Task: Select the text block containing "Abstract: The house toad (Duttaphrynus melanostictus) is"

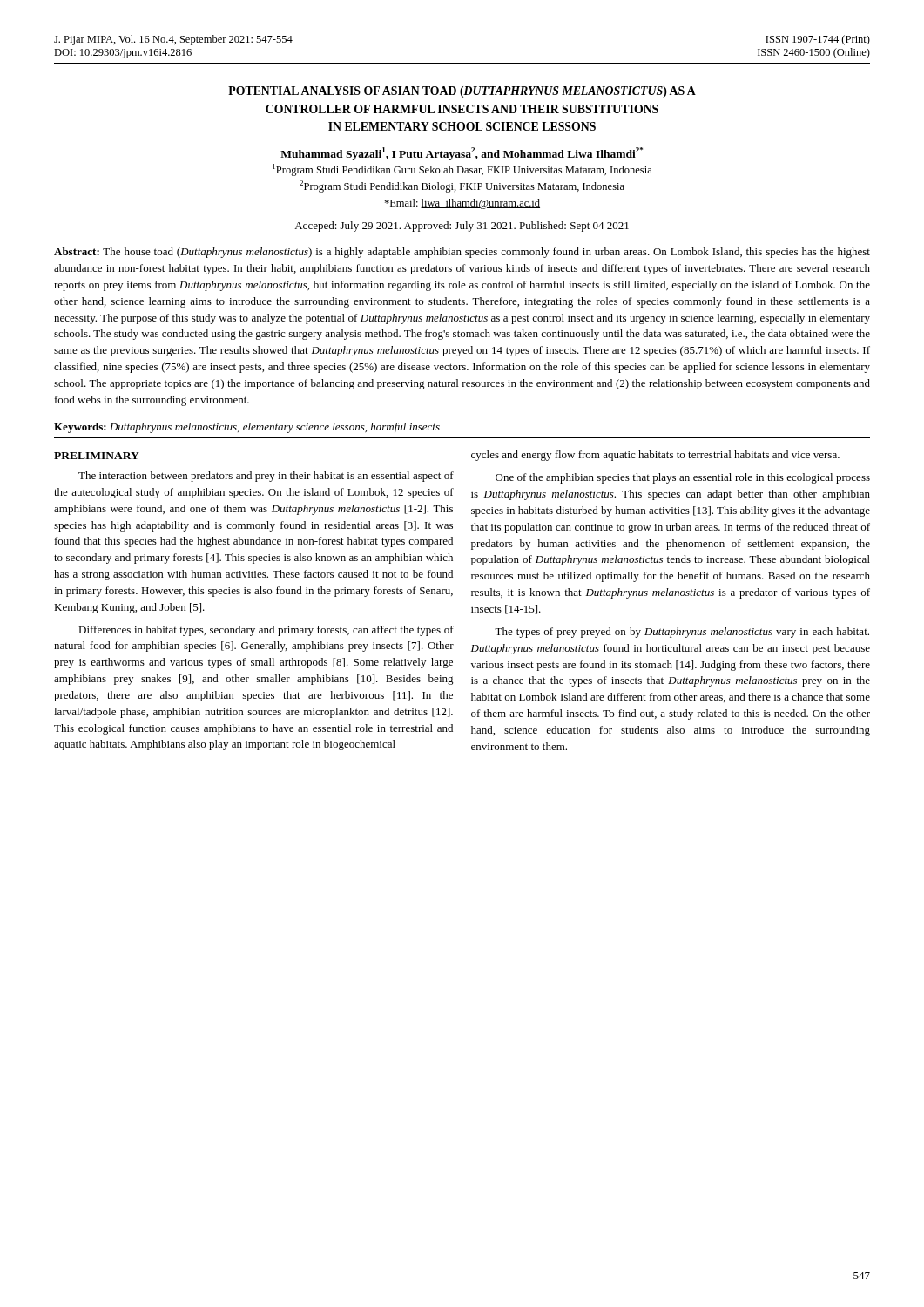Action: point(462,325)
